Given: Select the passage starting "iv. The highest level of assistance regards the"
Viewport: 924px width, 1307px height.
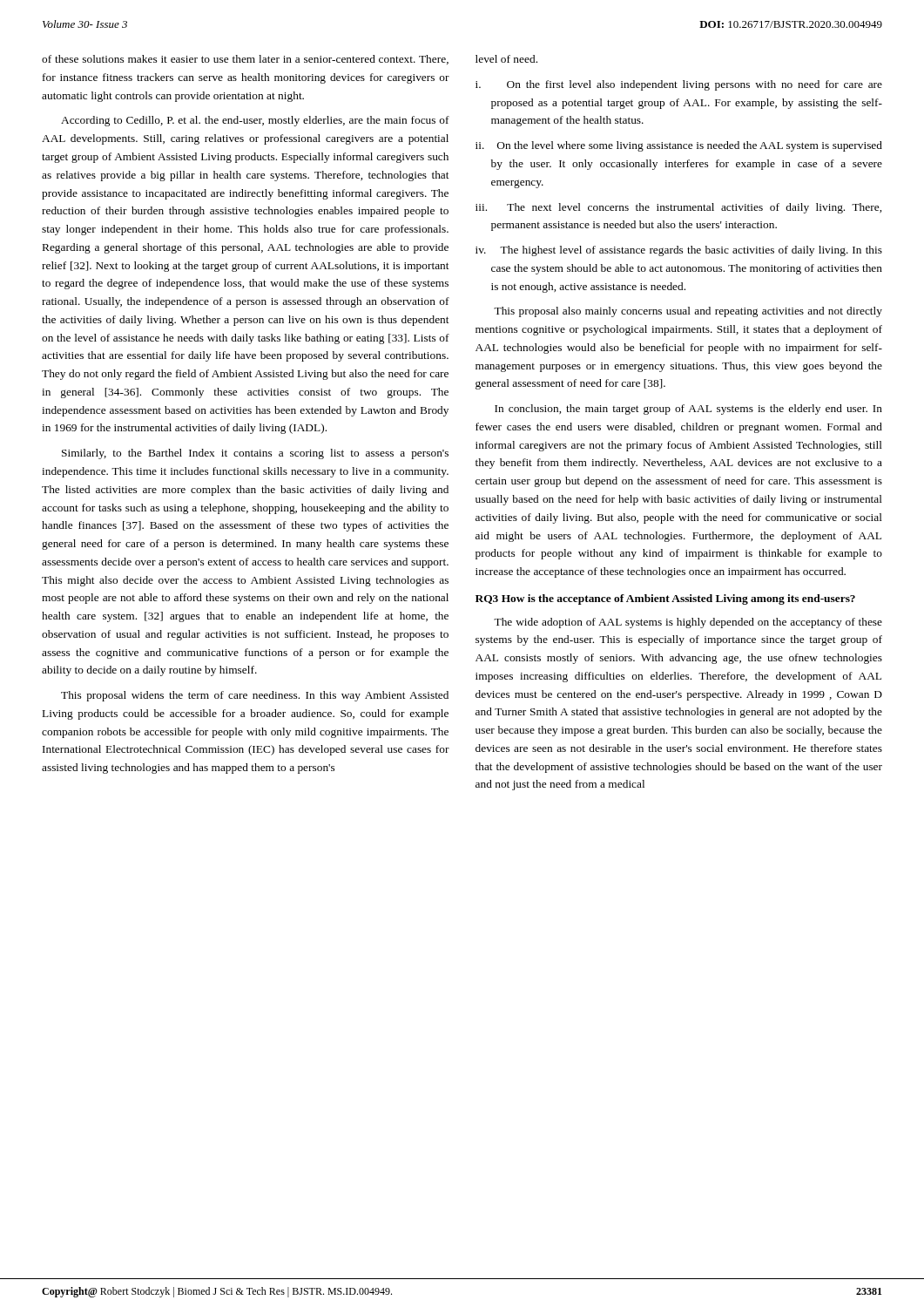Looking at the screenshot, I should (x=679, y=269).
